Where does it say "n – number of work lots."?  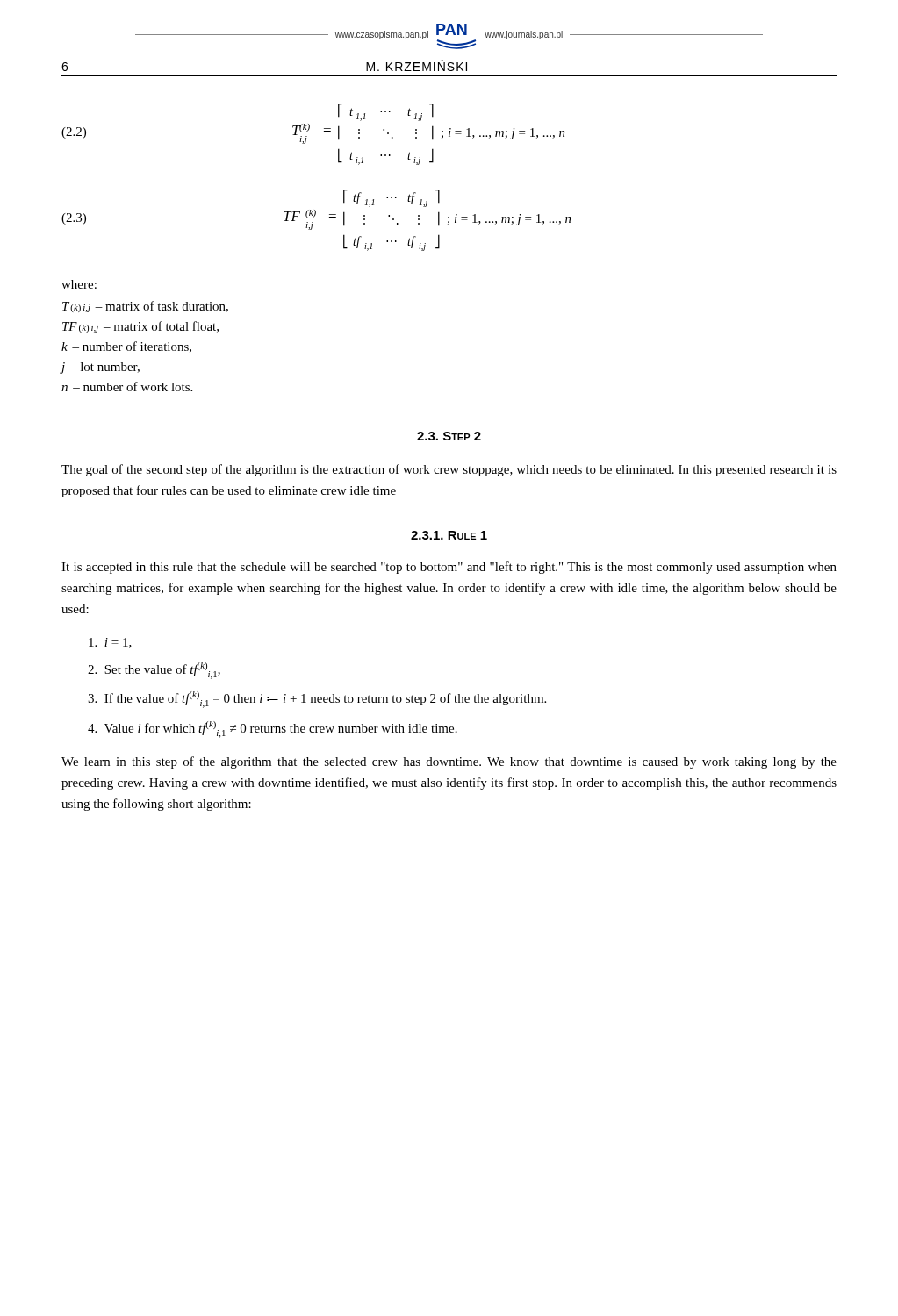[127, 387]
